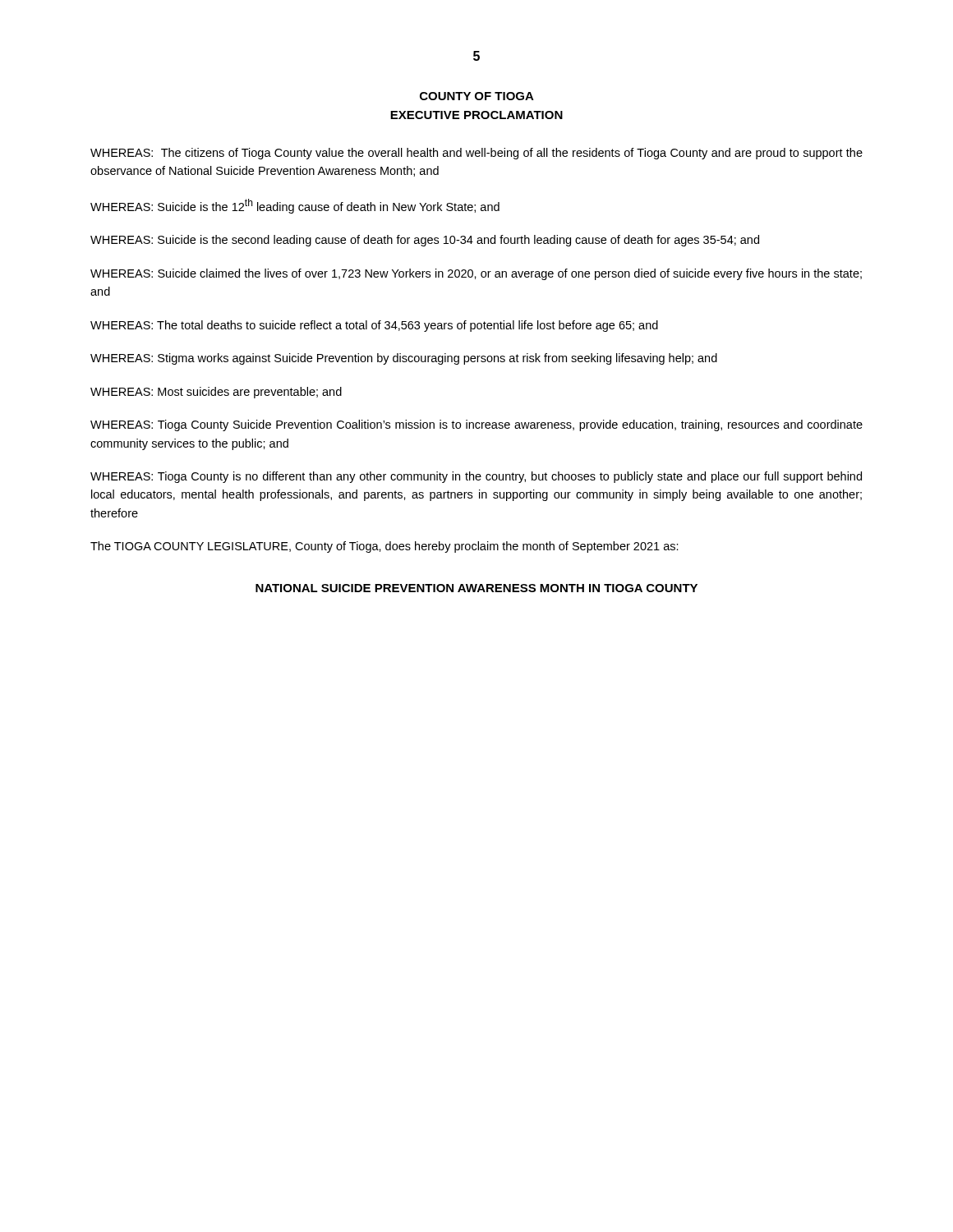The image size is (953, 1232).
Task: Click on the title with the text "COUNTY OF TIOGAEXECUTIVE PROCLAMATION"
Action: pos(476,105)
